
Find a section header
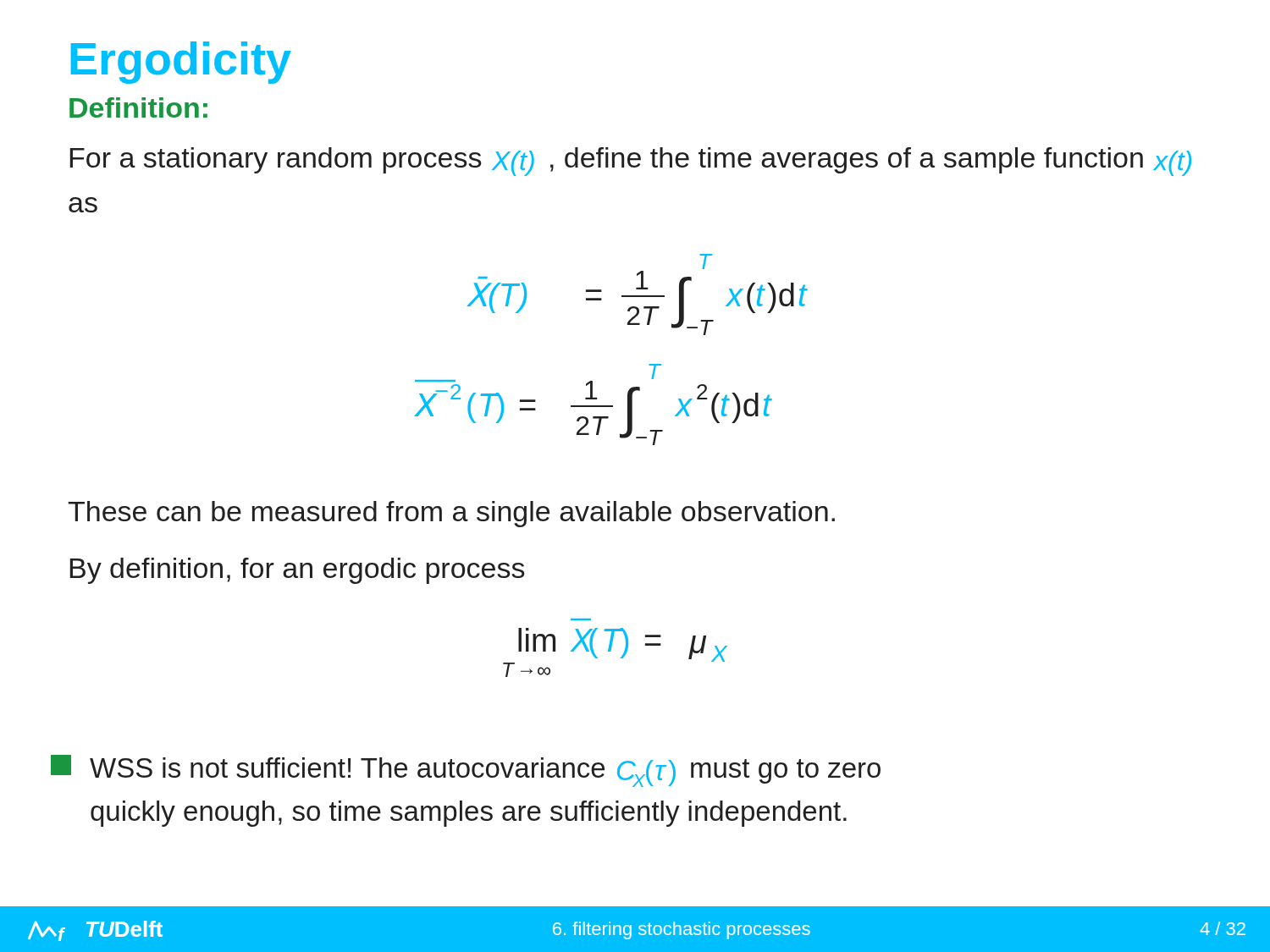pyautogui.click(x=139, y=107)
